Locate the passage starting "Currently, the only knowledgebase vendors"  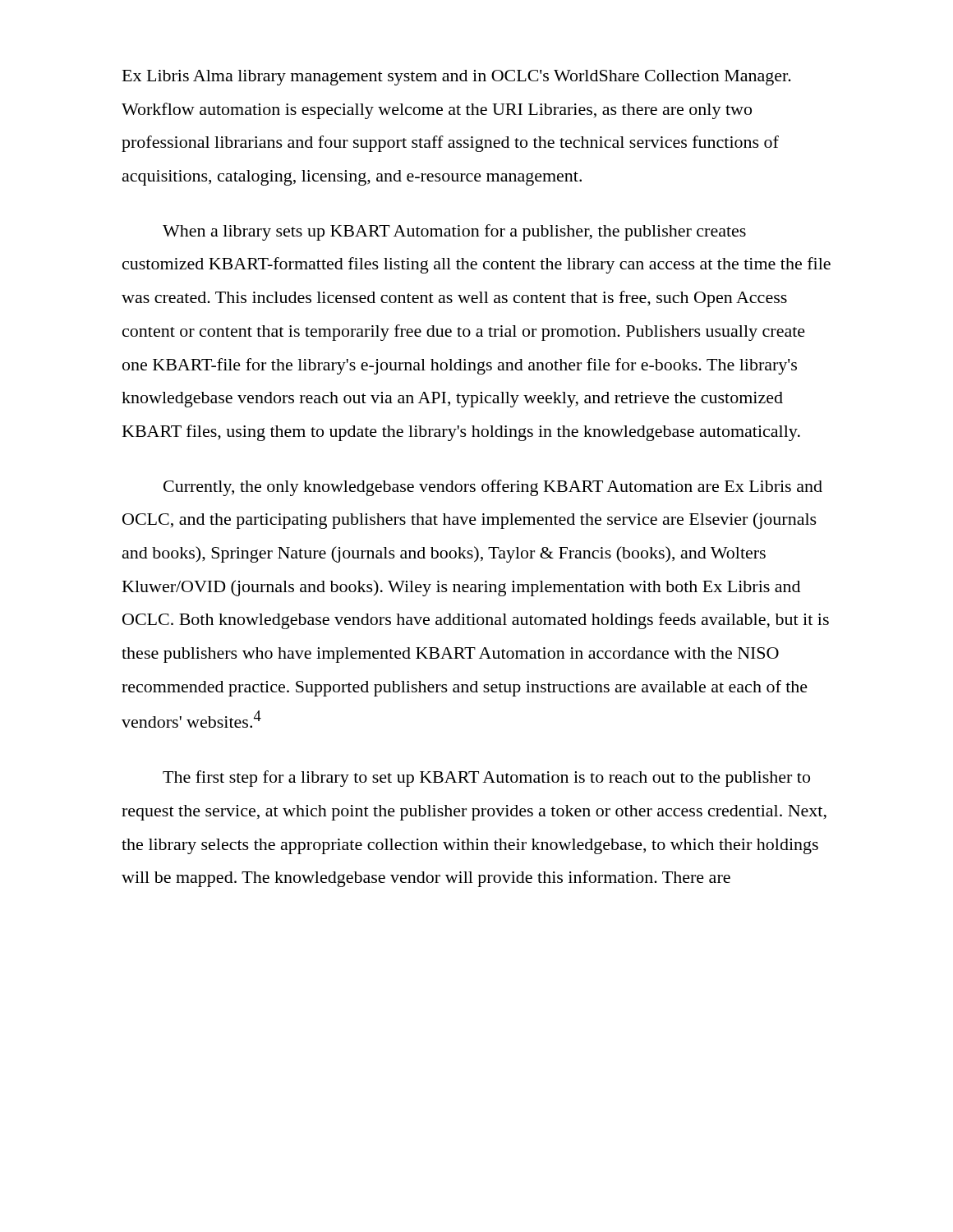[x=476, y=604]
